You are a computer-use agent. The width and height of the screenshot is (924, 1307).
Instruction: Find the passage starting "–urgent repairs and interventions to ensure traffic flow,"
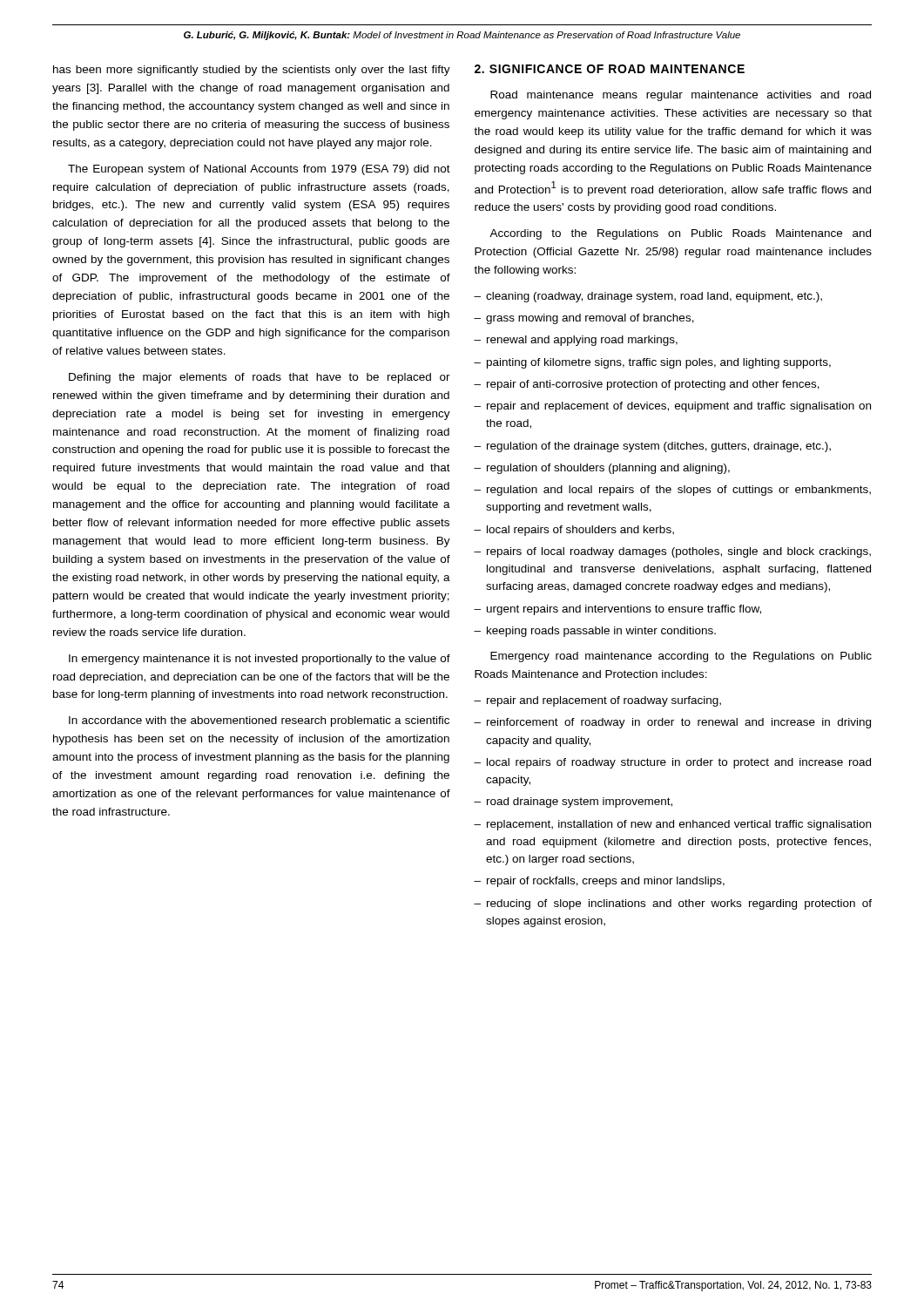click(673, 609)
